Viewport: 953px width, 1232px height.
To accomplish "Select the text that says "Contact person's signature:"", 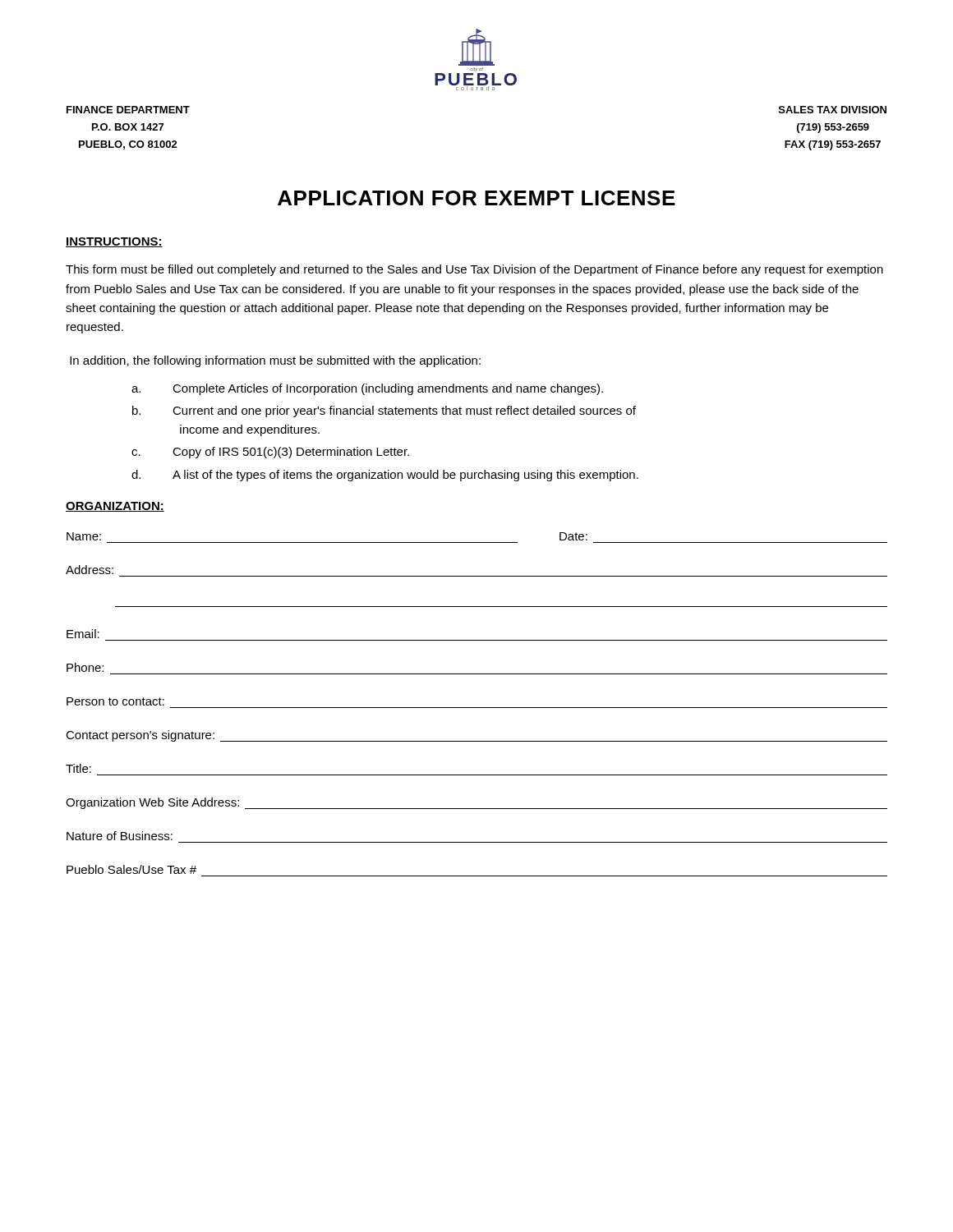I will click(x=476, y=734).
